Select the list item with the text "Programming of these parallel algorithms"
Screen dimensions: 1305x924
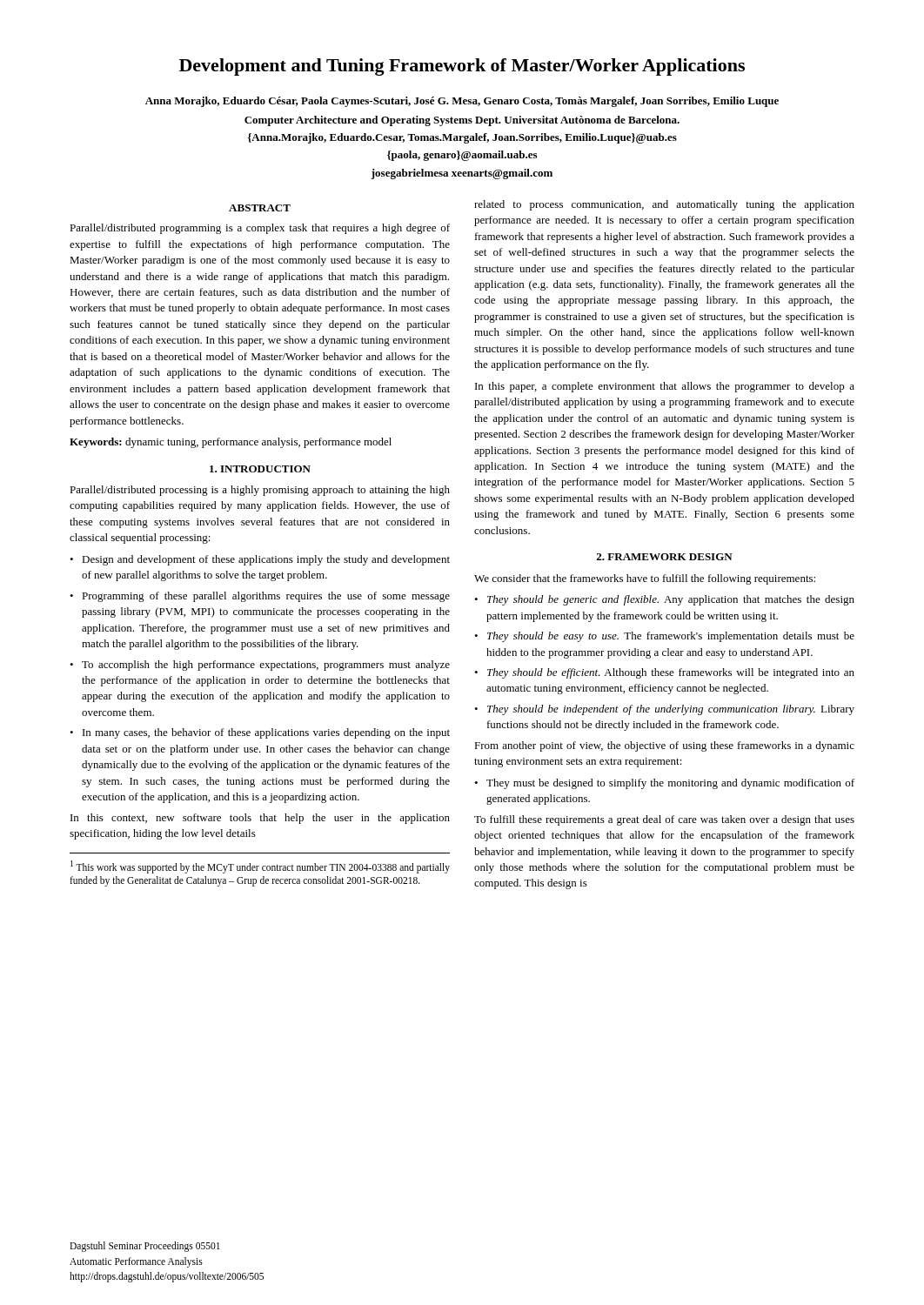[266, 619]
